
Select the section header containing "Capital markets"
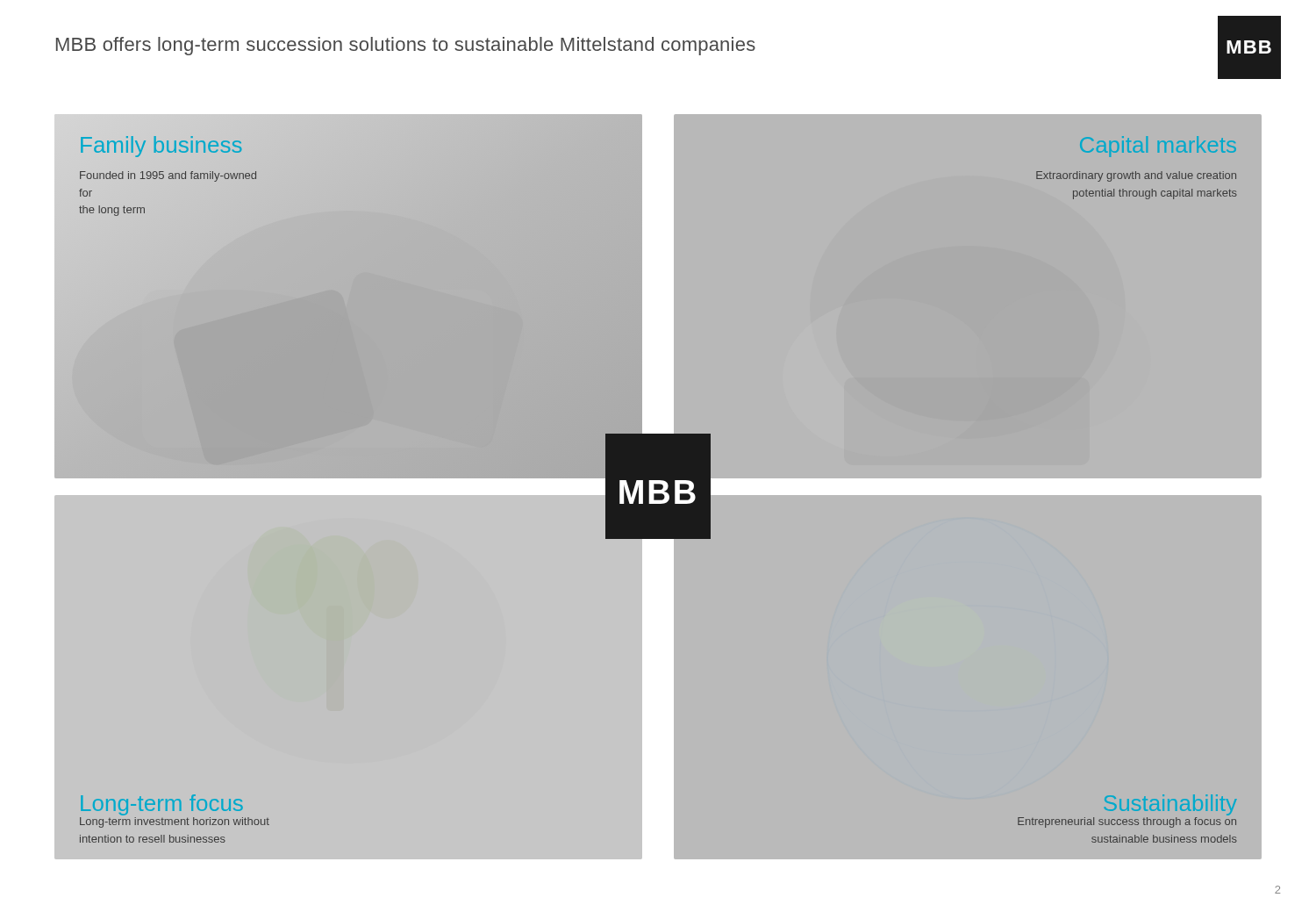coord(1158,145)
